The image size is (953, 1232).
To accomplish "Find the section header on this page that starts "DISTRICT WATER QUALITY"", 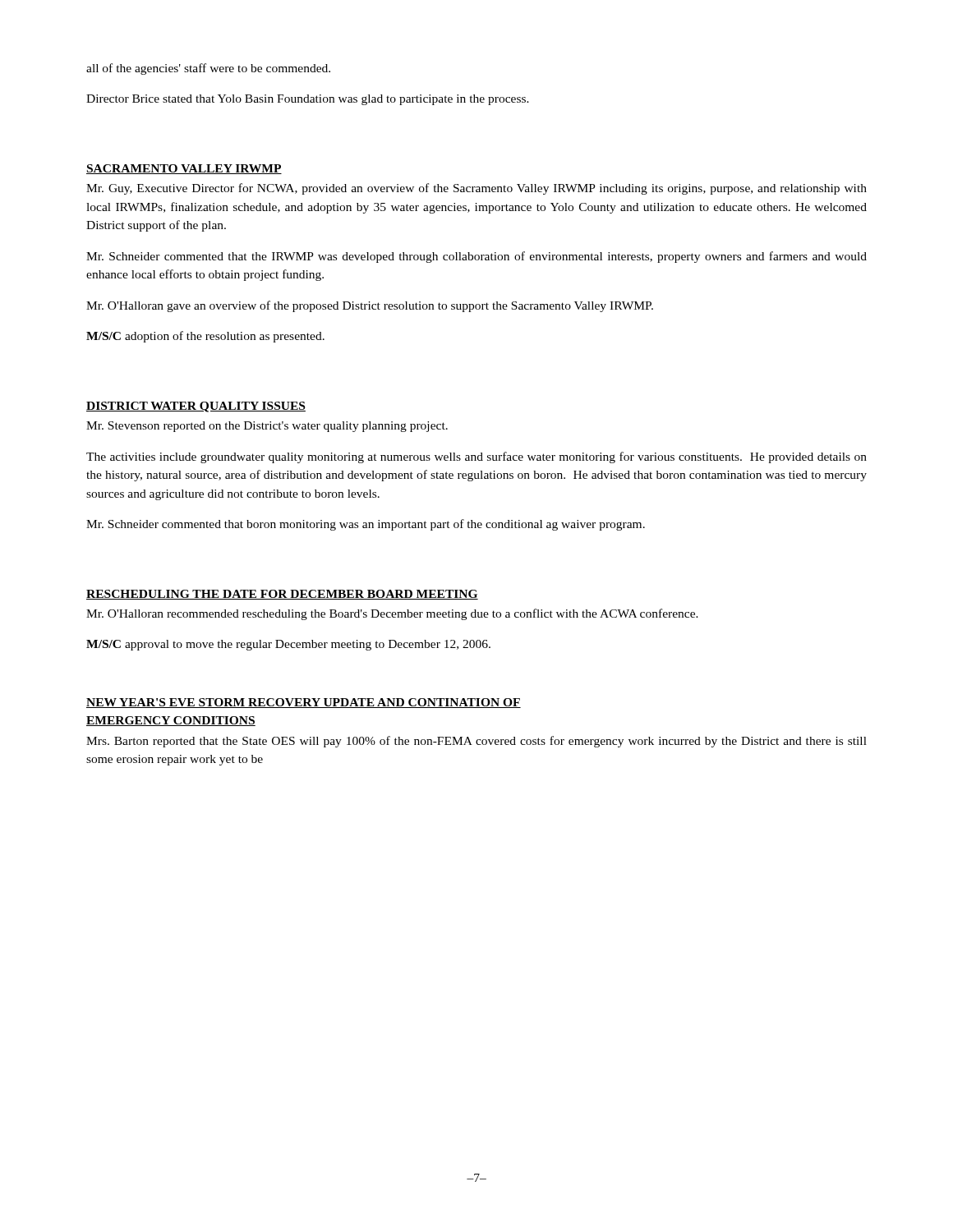I will pos(196,405).
